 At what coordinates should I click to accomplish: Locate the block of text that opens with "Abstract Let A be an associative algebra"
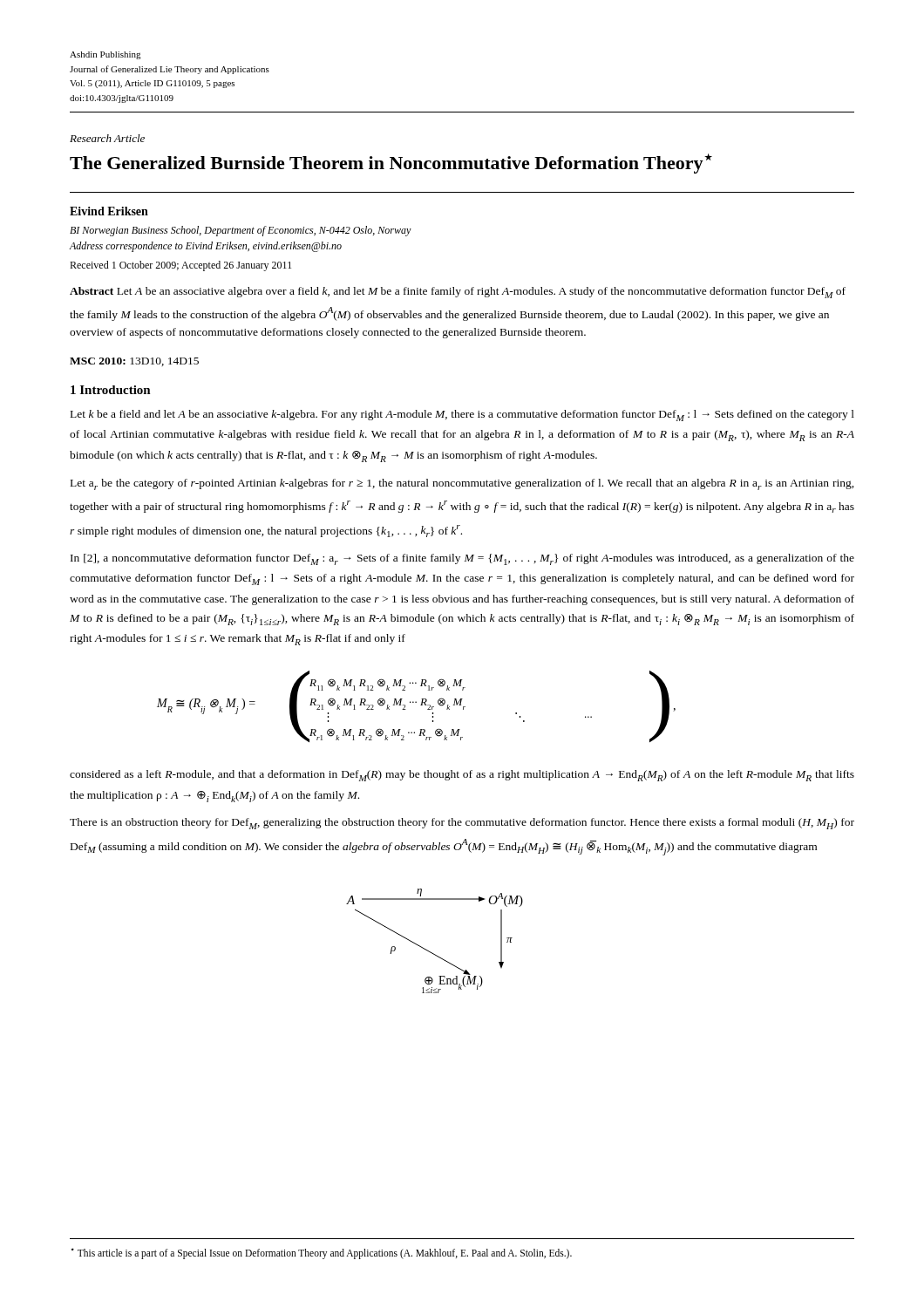(458, 312)
